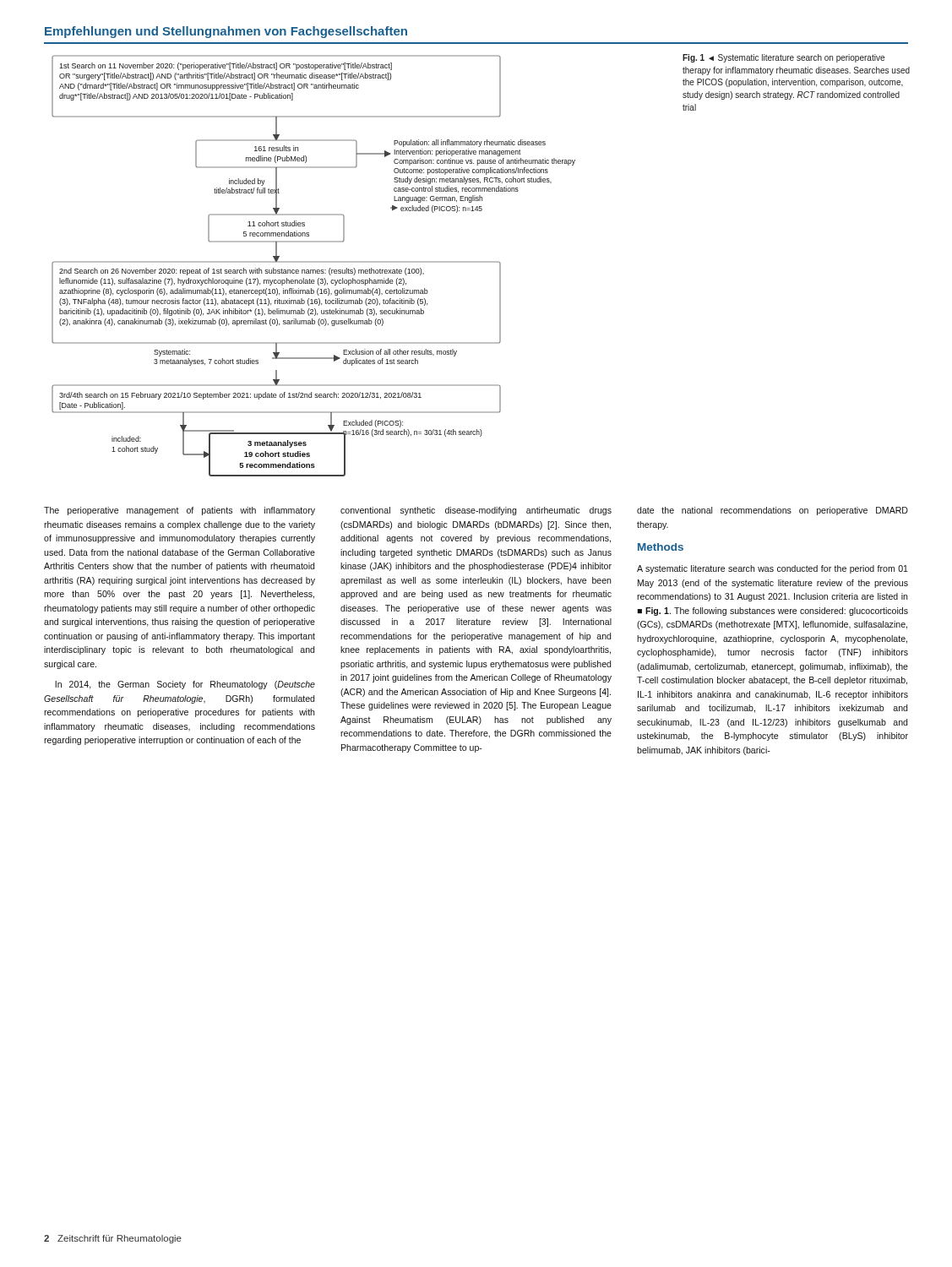Image resolution: width=952 pixels, height=1267 pixels.
Task: Find the caption on this page that starts "Fig. 1 ◄"
Action: 796,83
